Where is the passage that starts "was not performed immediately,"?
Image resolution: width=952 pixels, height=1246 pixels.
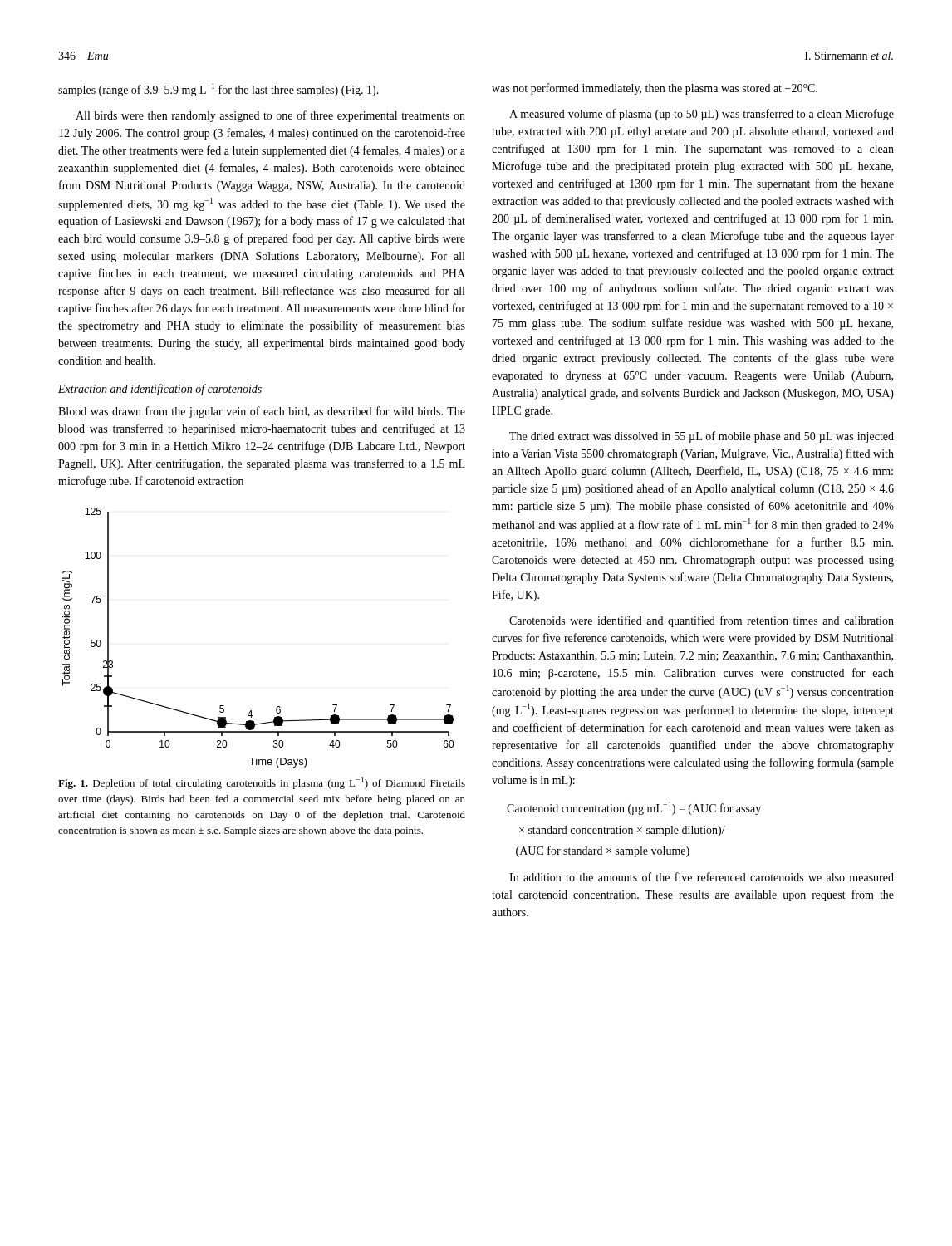(693, 434)
